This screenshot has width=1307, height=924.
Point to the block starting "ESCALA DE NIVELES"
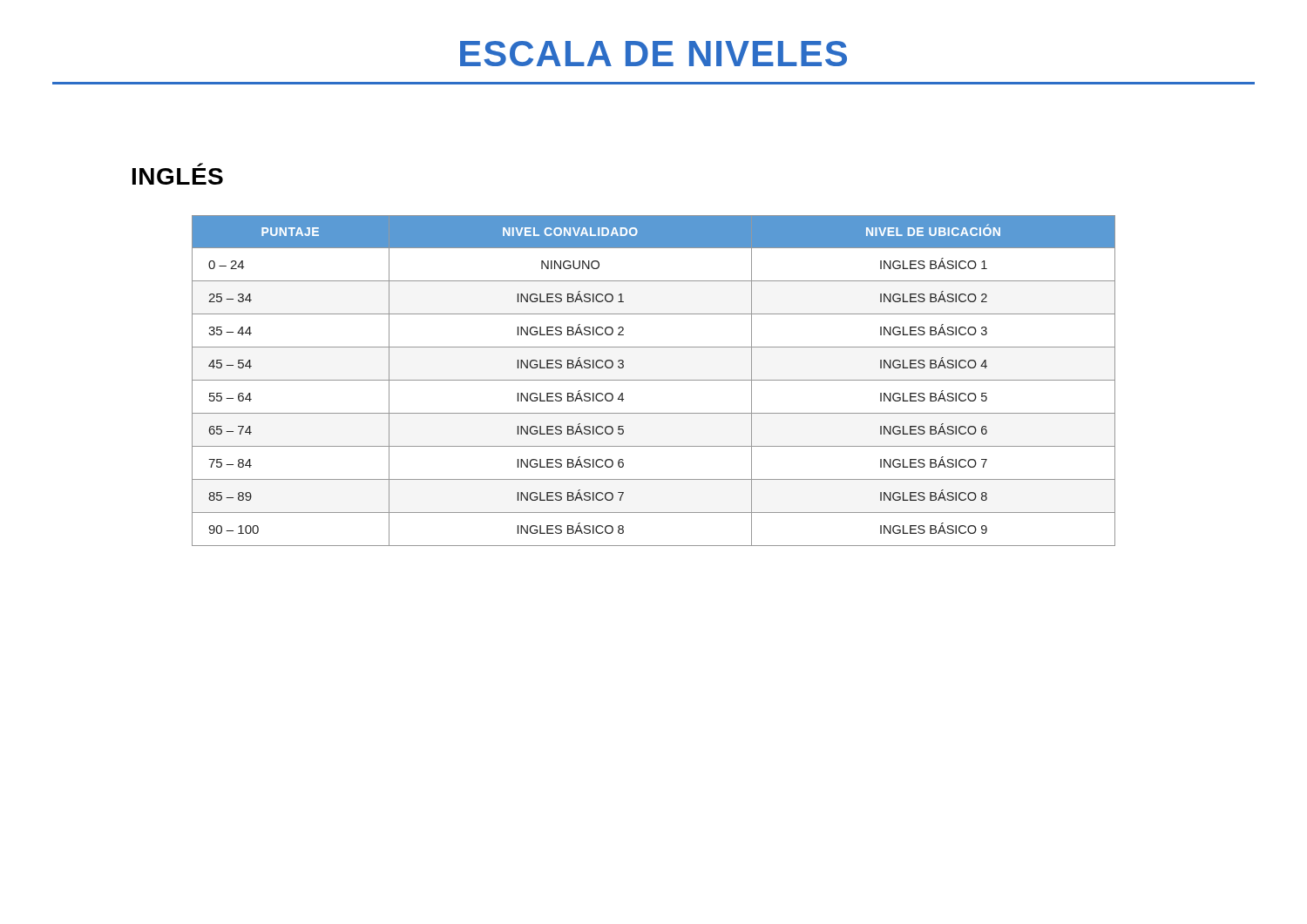tap(654, 59)
